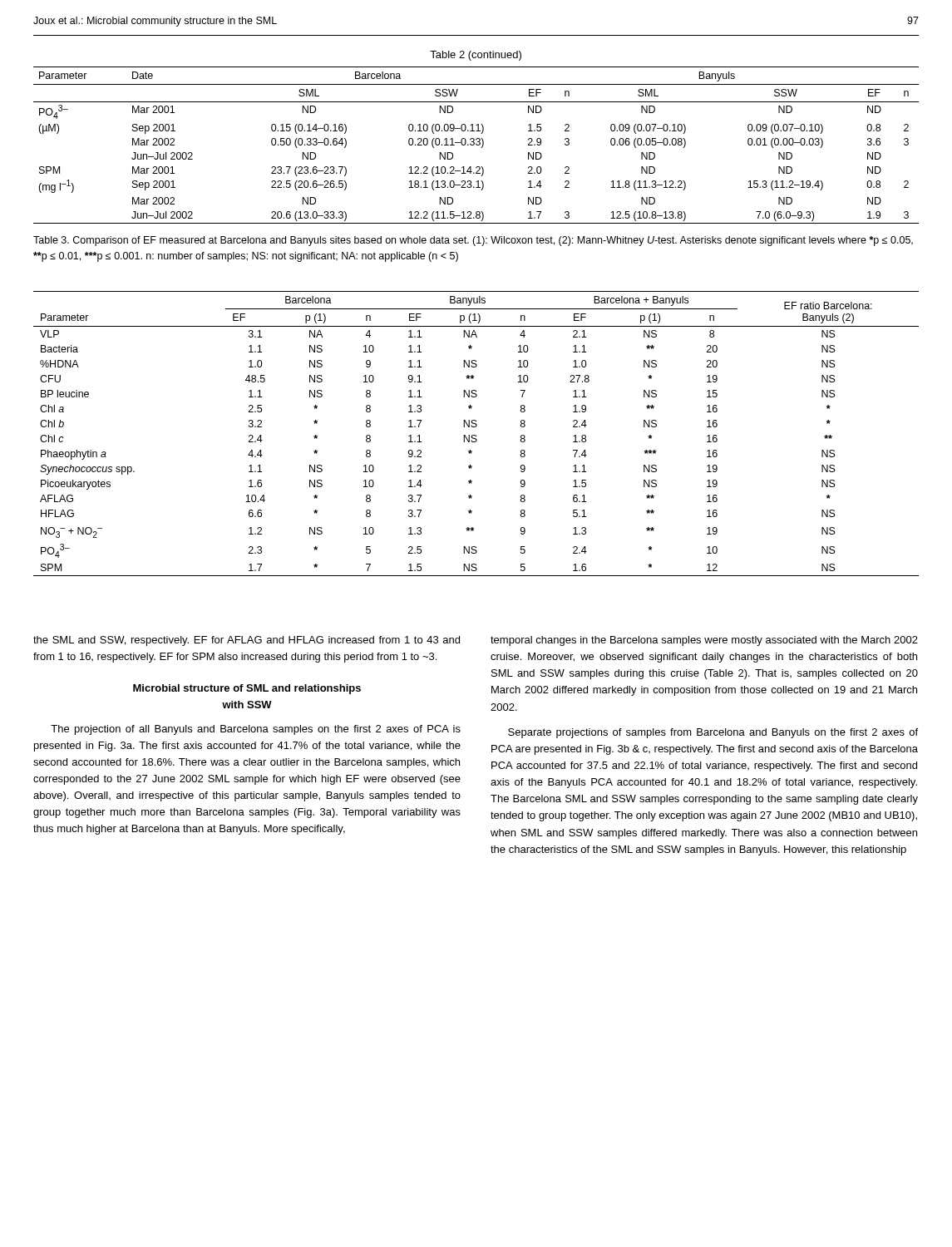This screenshot has height=1247, width=952.
Task: Locate the caption containing "Table 2 (continued)"
Action: [x=476, y=54]
